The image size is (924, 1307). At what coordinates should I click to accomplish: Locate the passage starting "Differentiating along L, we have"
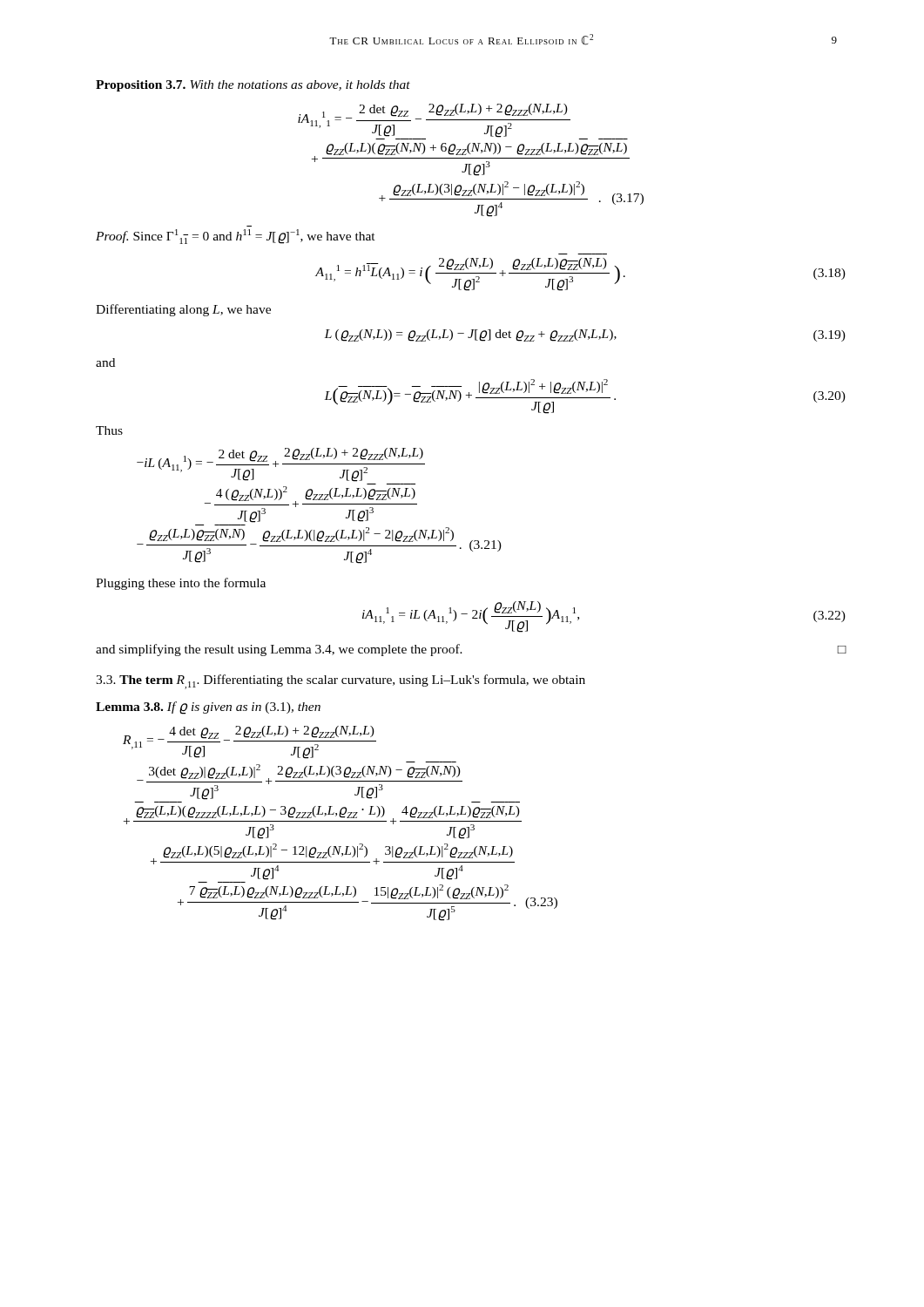[184, 309]
